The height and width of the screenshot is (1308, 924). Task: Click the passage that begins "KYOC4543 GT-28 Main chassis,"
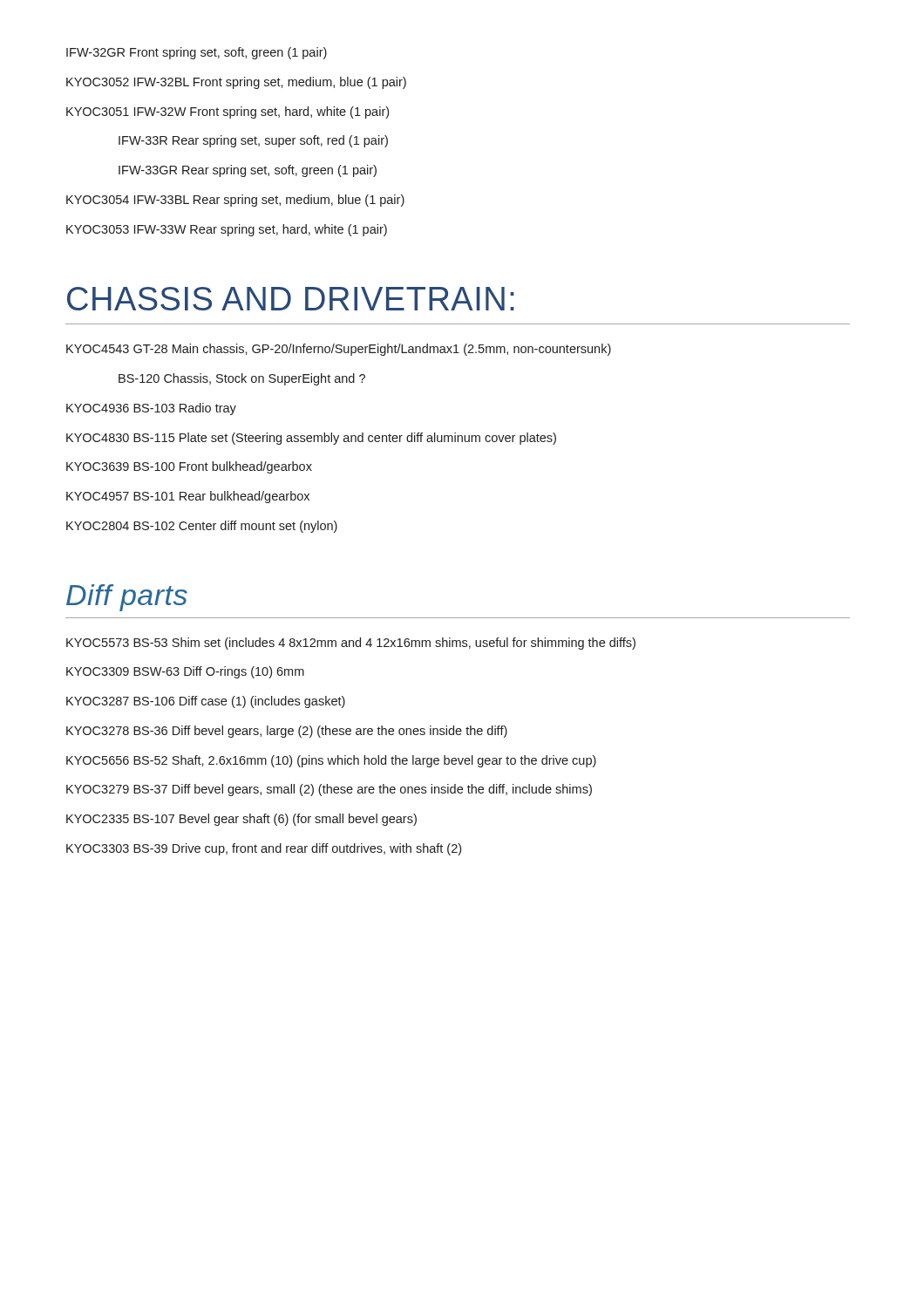coord(338,349)
